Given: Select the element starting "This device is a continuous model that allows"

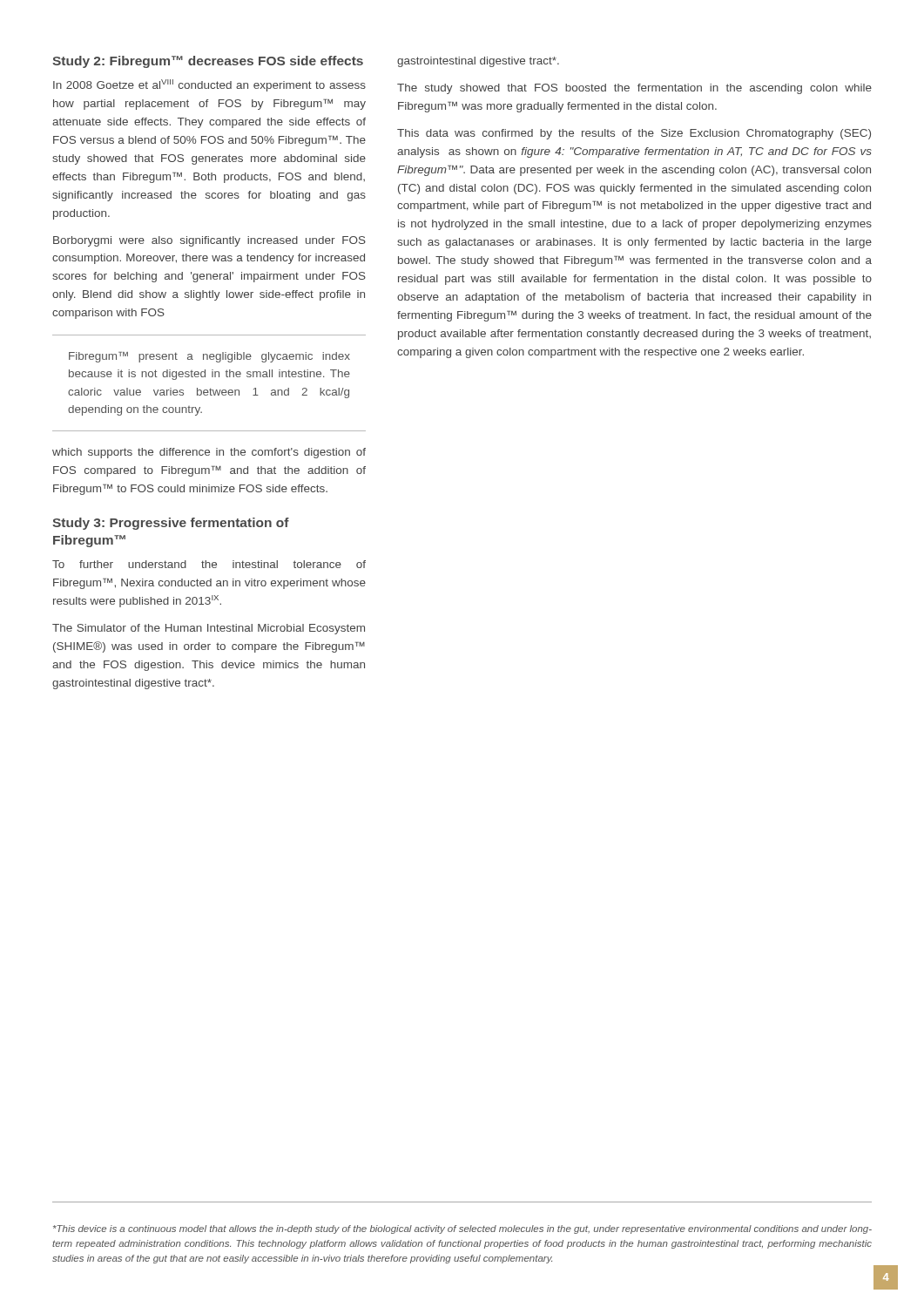Looking at the screenshot, I should pyautogui.click(x=462, y=1244).
